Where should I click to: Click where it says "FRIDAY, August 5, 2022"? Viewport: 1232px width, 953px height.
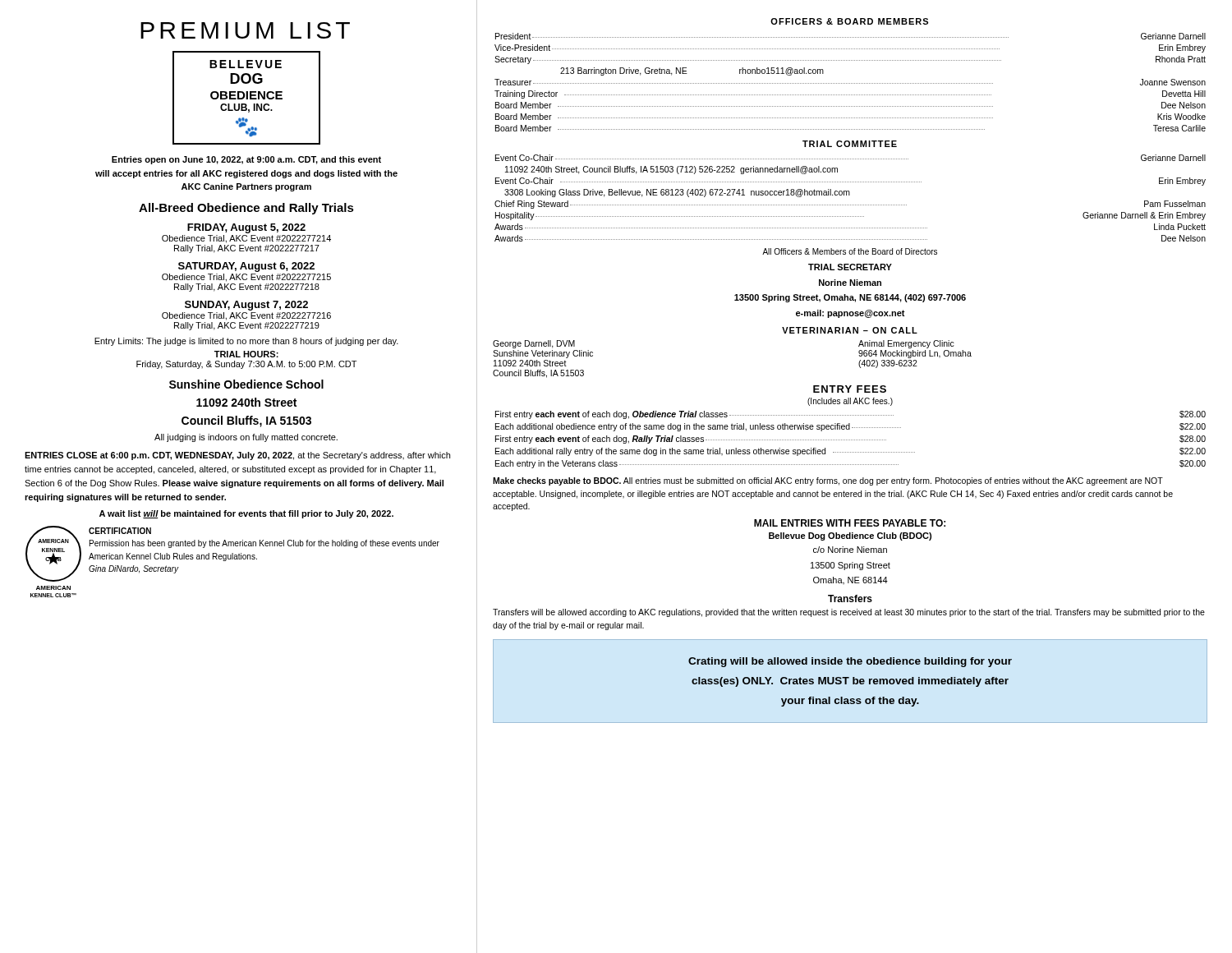[x=246, y=227]
